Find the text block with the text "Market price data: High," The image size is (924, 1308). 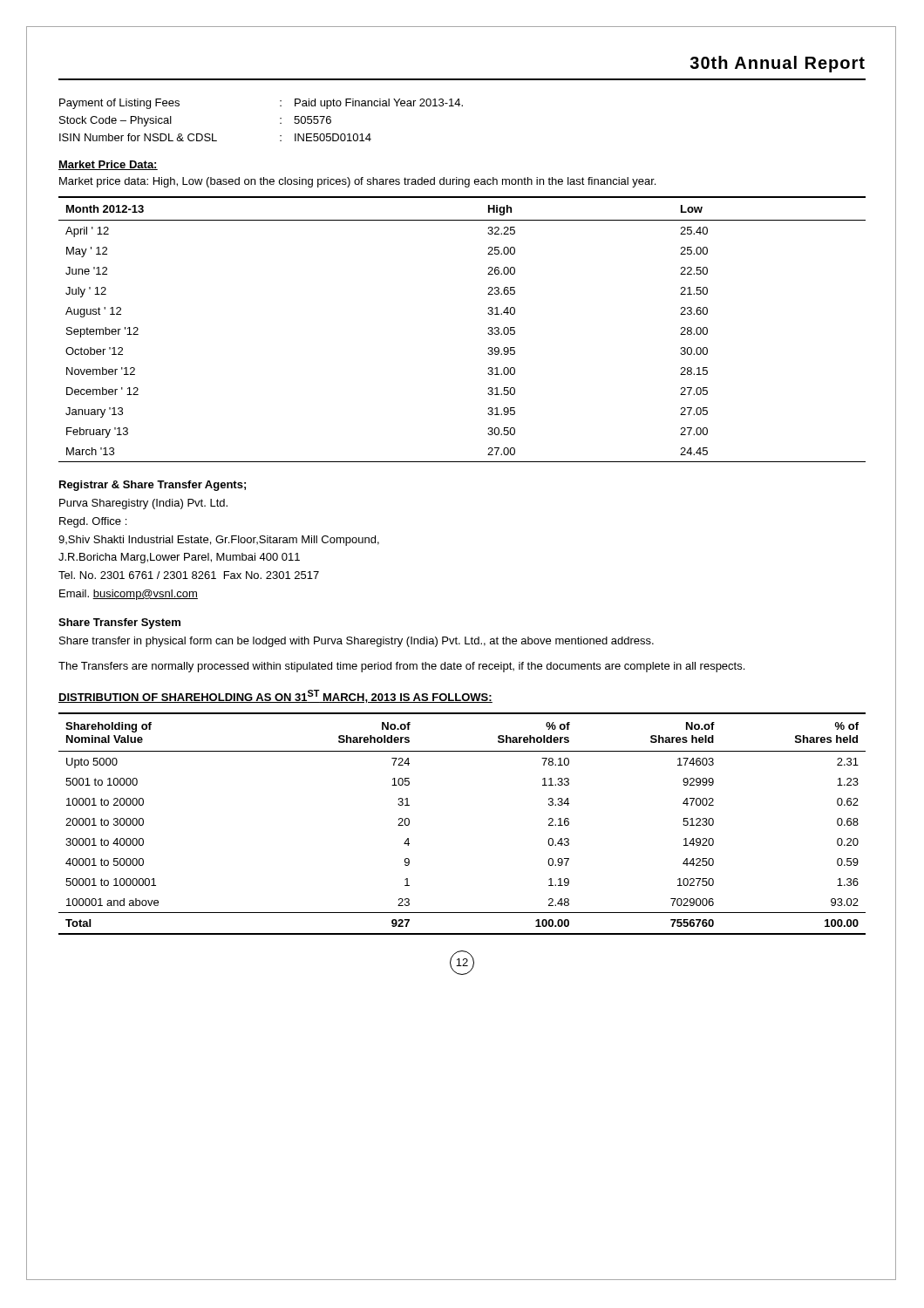358,181
